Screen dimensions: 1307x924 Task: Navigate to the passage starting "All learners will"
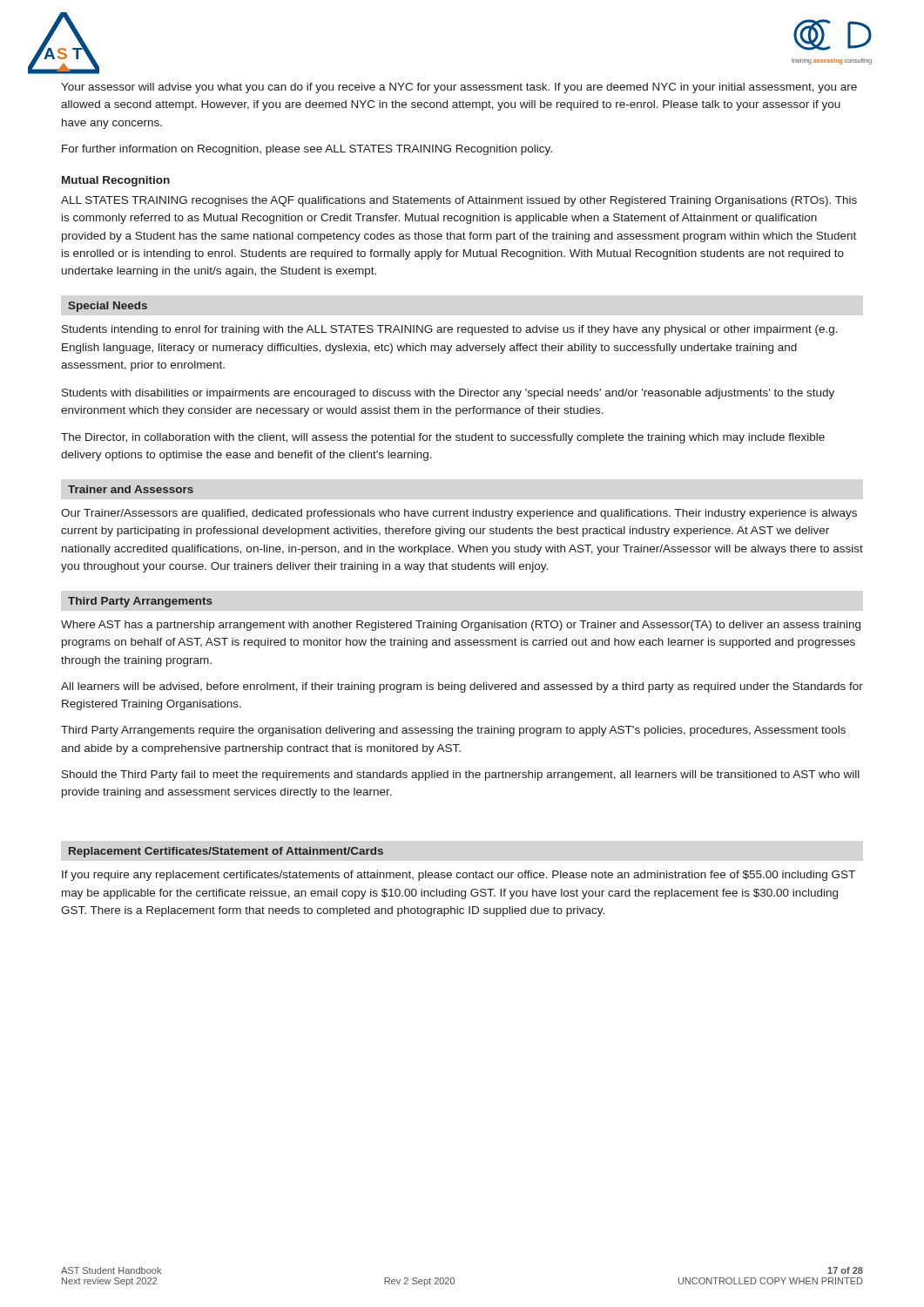pos(462,695)
